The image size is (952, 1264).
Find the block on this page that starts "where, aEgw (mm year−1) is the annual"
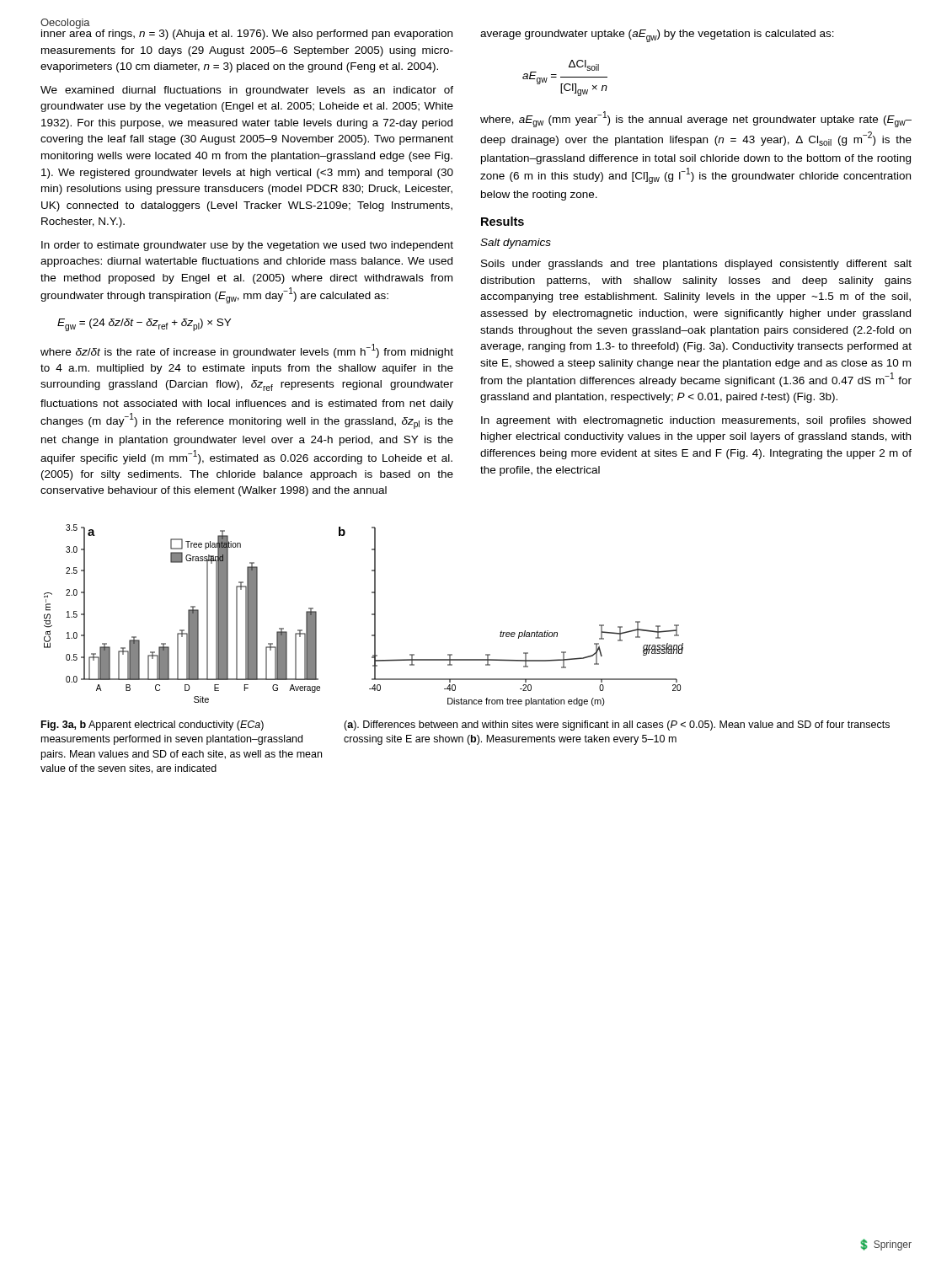point(696,156)
